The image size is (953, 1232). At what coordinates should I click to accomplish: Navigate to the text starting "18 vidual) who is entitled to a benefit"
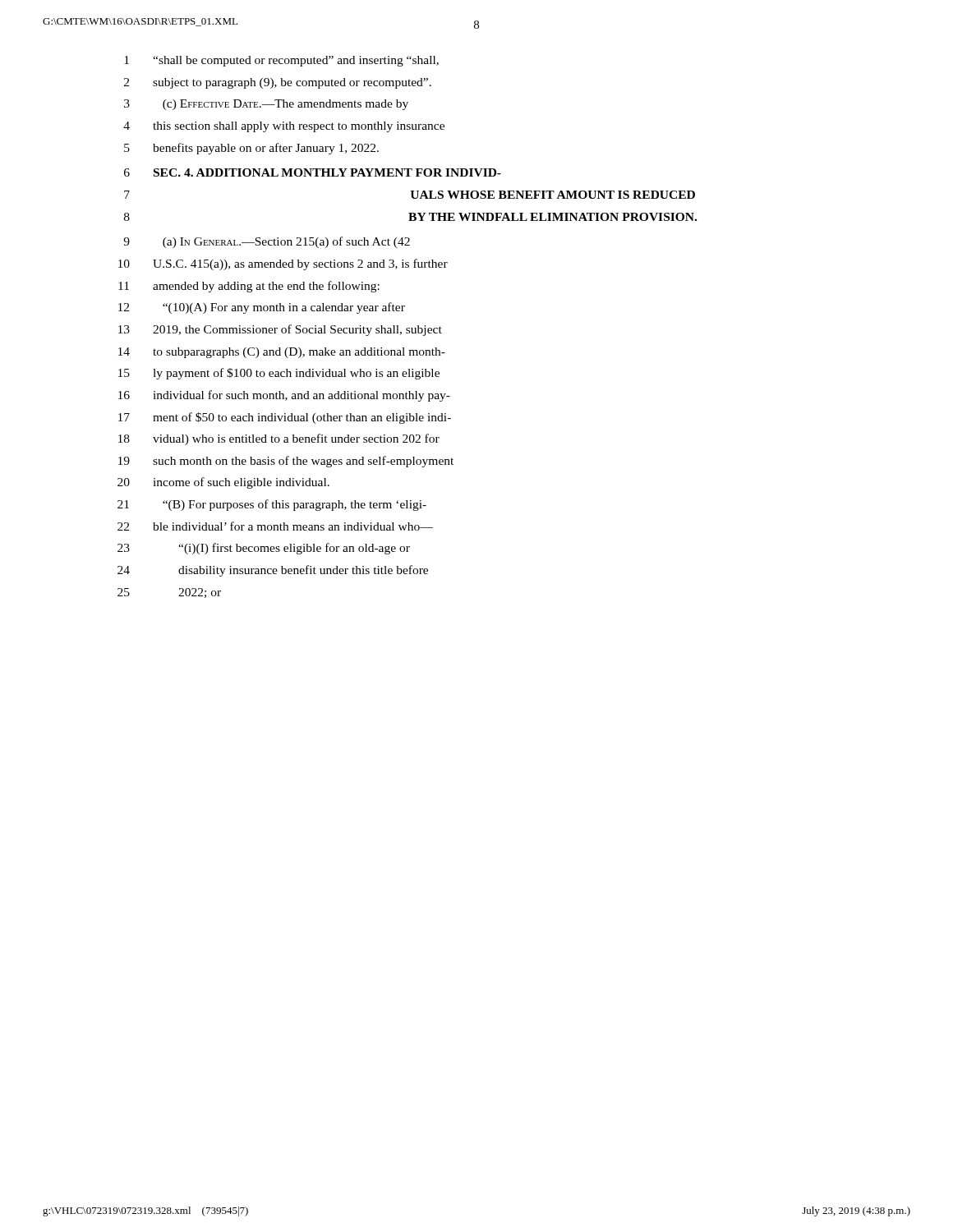tap(279, 439)
